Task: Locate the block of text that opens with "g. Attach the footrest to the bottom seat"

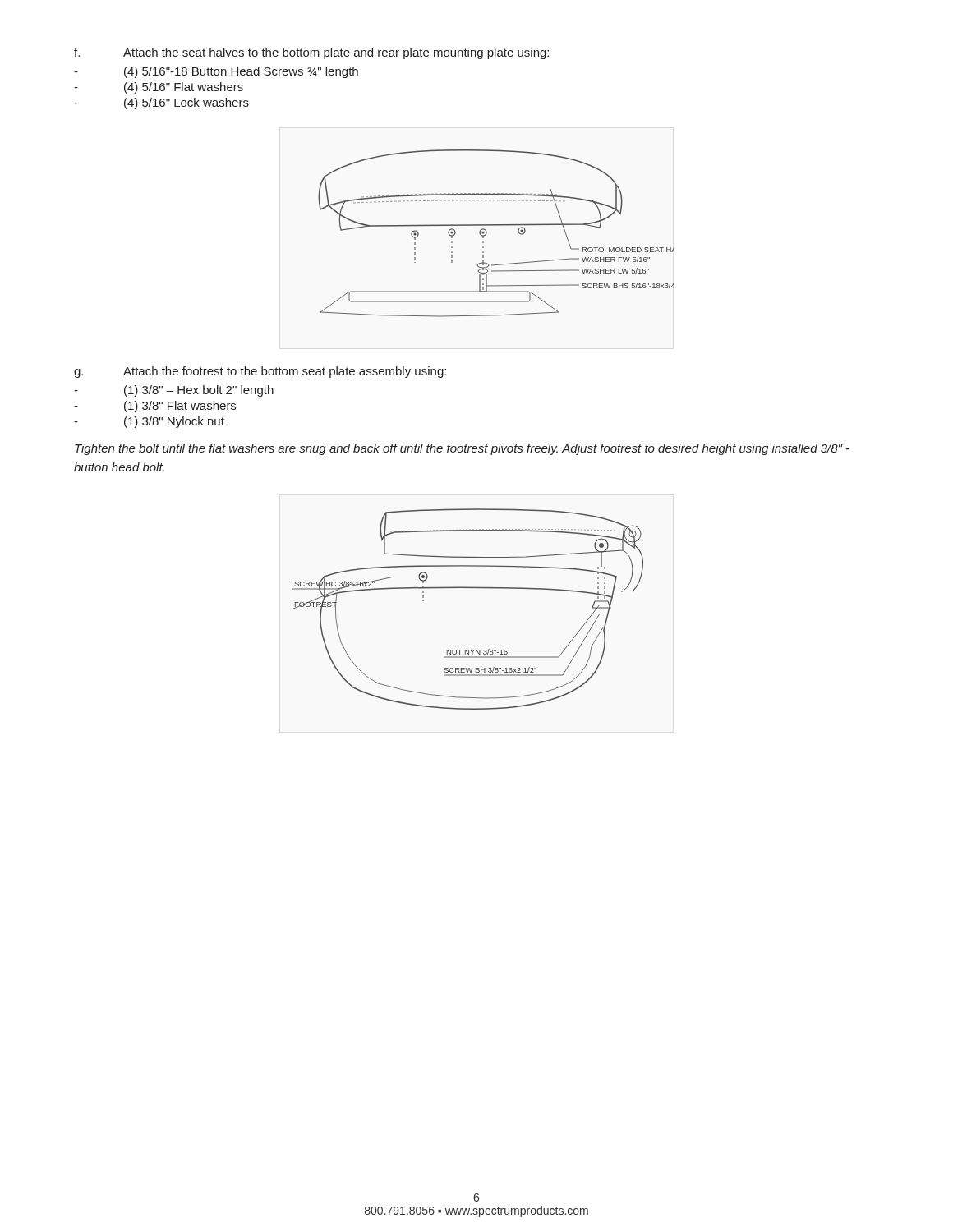Action: (x=260, y=372)
